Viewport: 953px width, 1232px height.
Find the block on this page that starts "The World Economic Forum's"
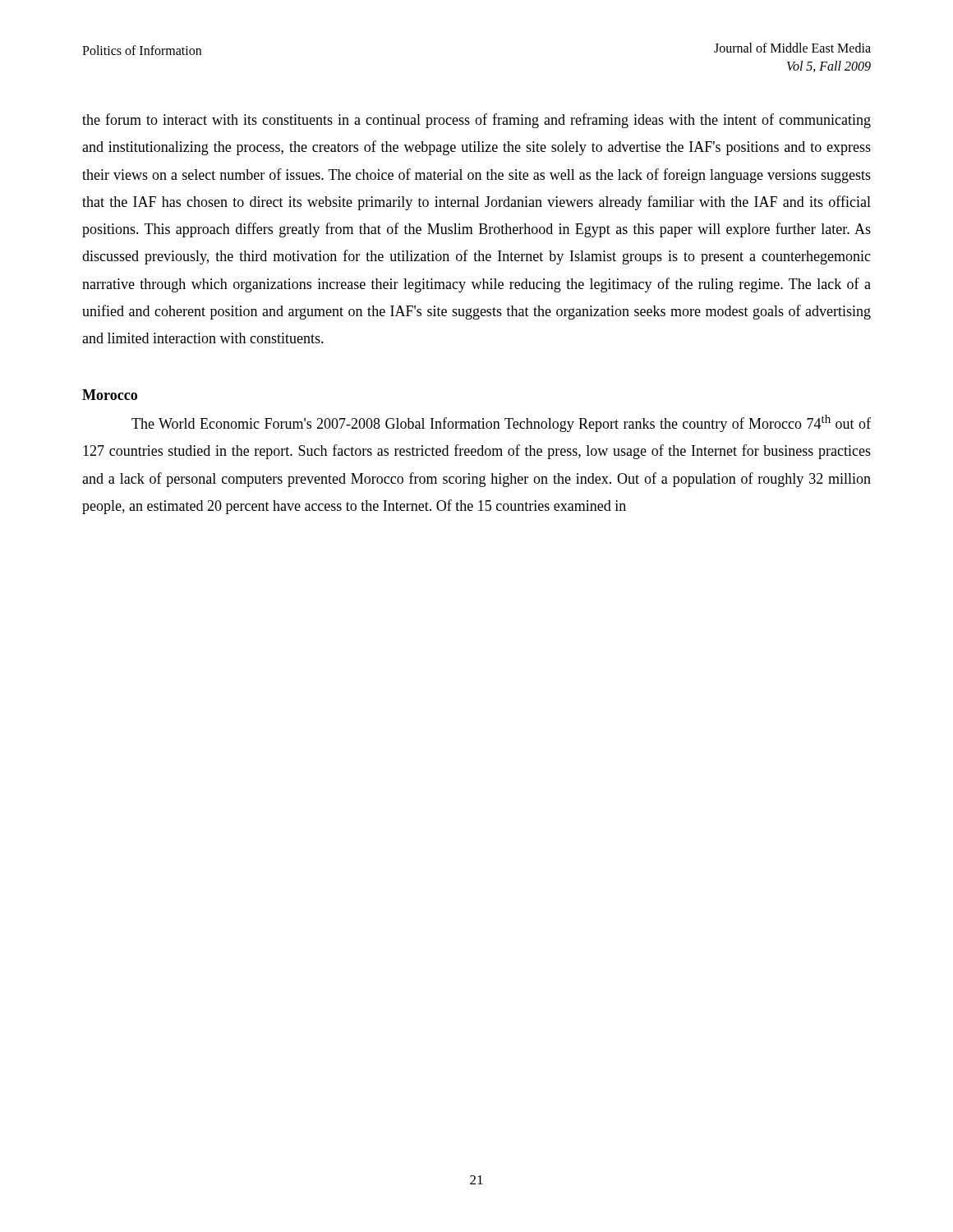point(476,463)
